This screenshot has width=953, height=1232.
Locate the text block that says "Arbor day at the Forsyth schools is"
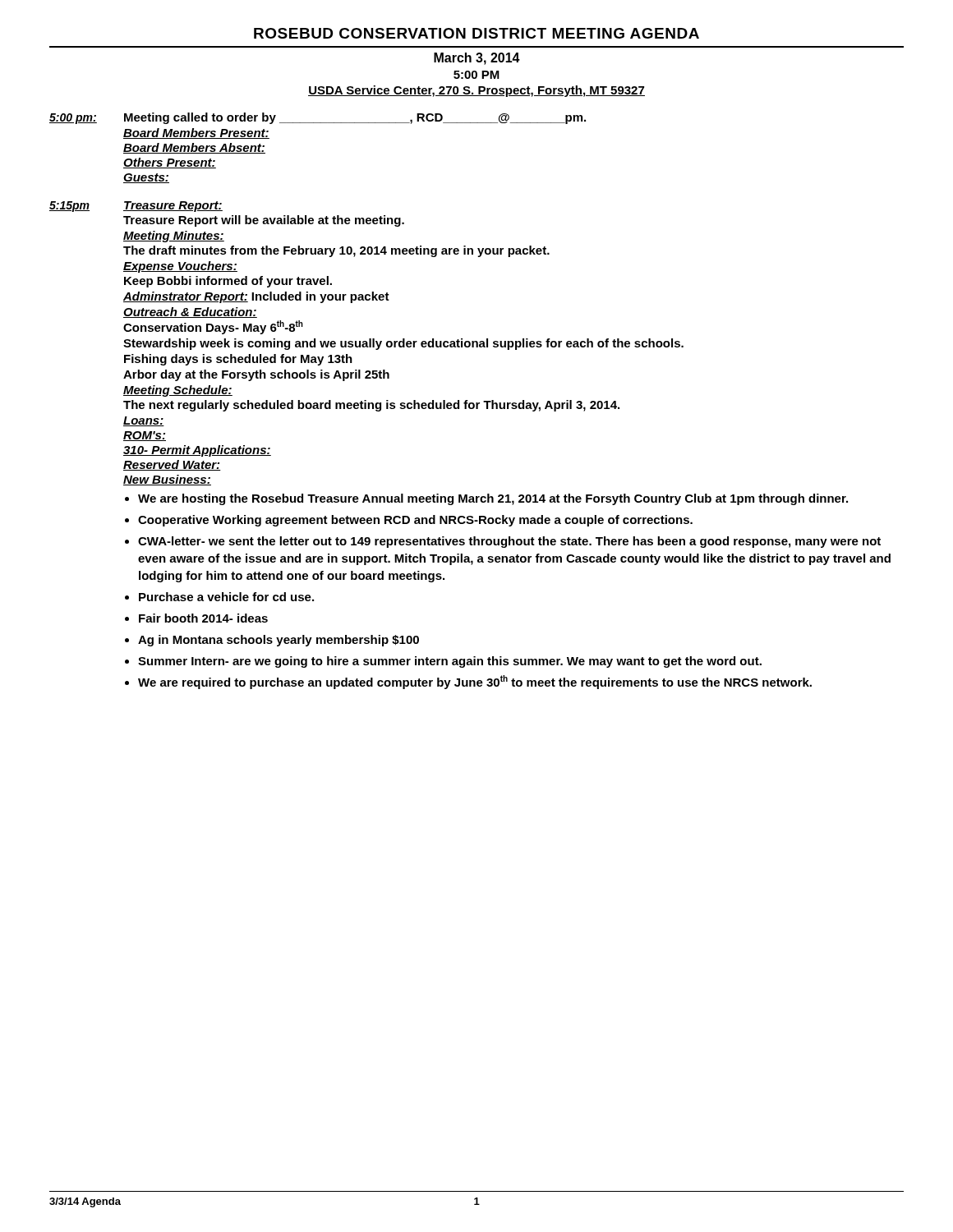tap(256, 375)
